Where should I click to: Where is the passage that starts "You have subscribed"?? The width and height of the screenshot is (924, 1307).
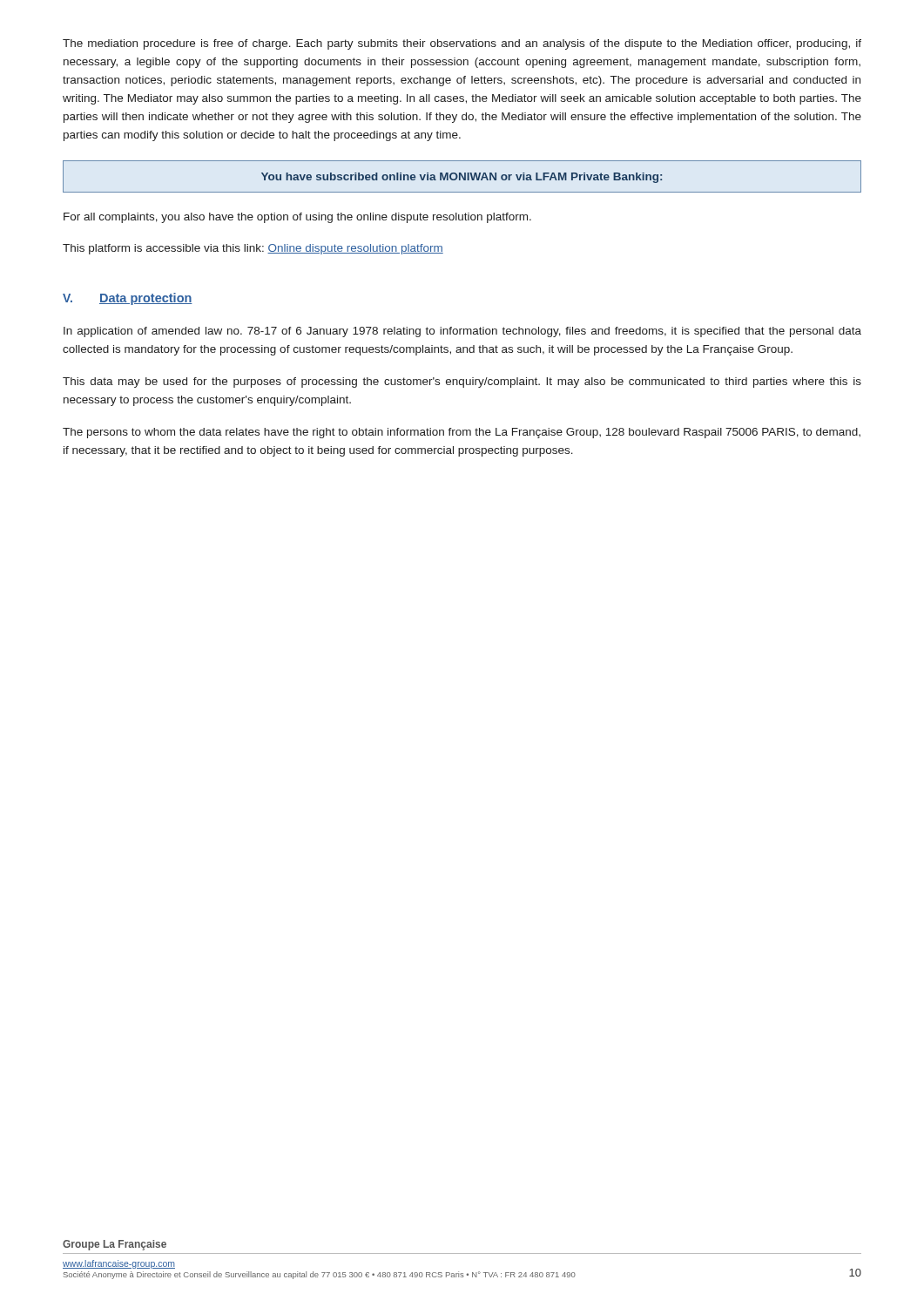462,176
